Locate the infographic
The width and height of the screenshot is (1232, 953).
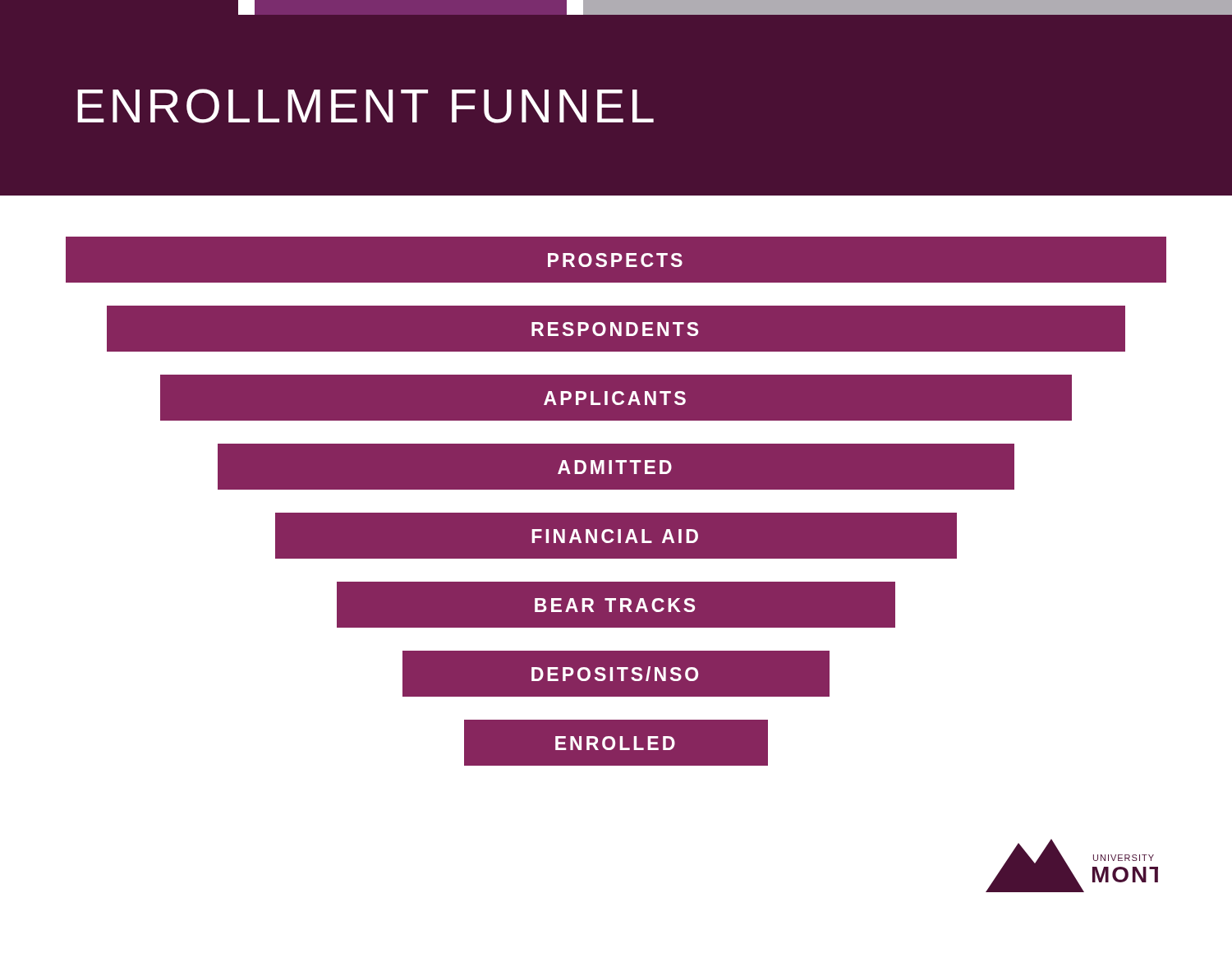pos(616,582)
